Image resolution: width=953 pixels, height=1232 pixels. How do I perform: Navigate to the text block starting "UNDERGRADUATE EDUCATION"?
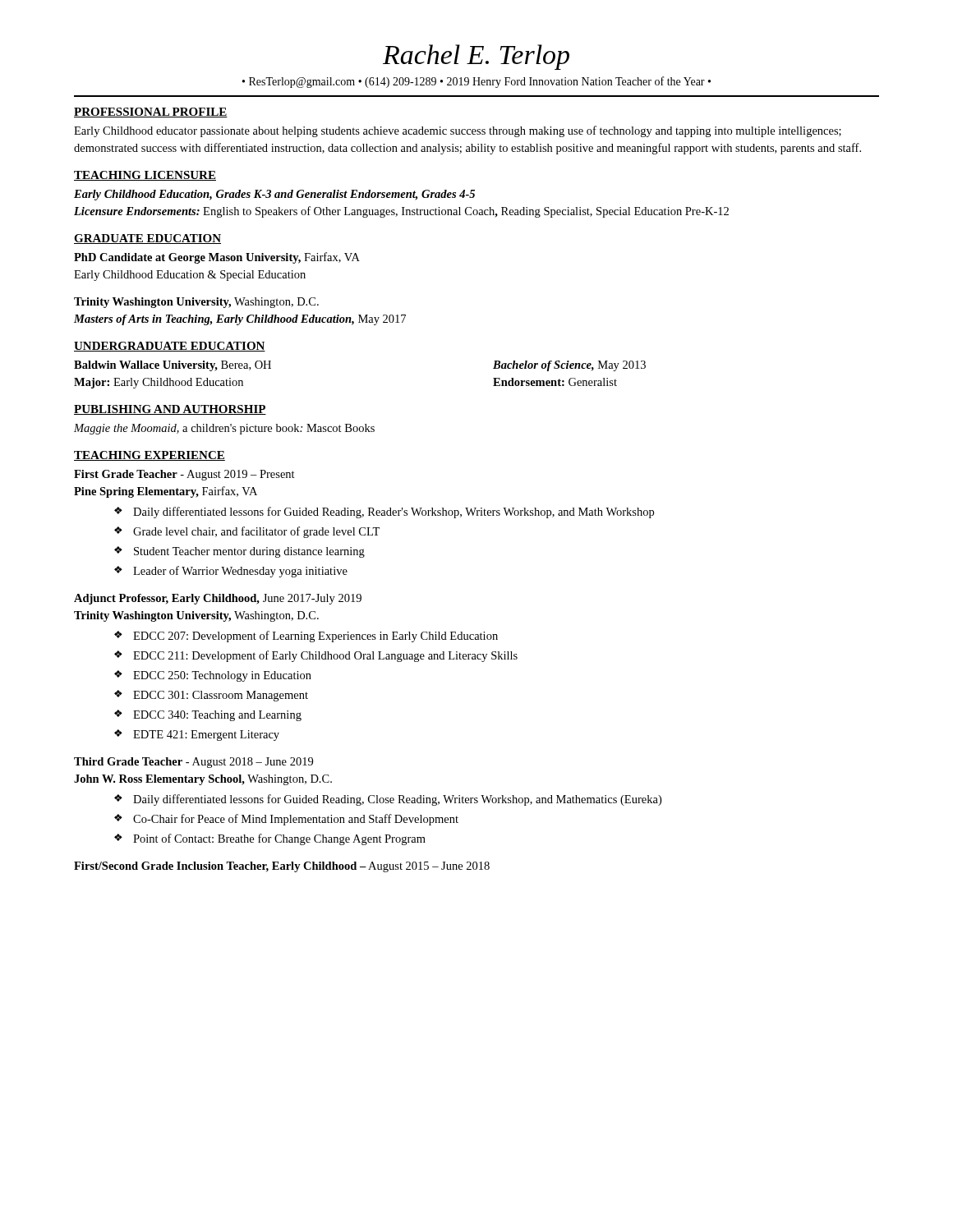pos(169,346)
